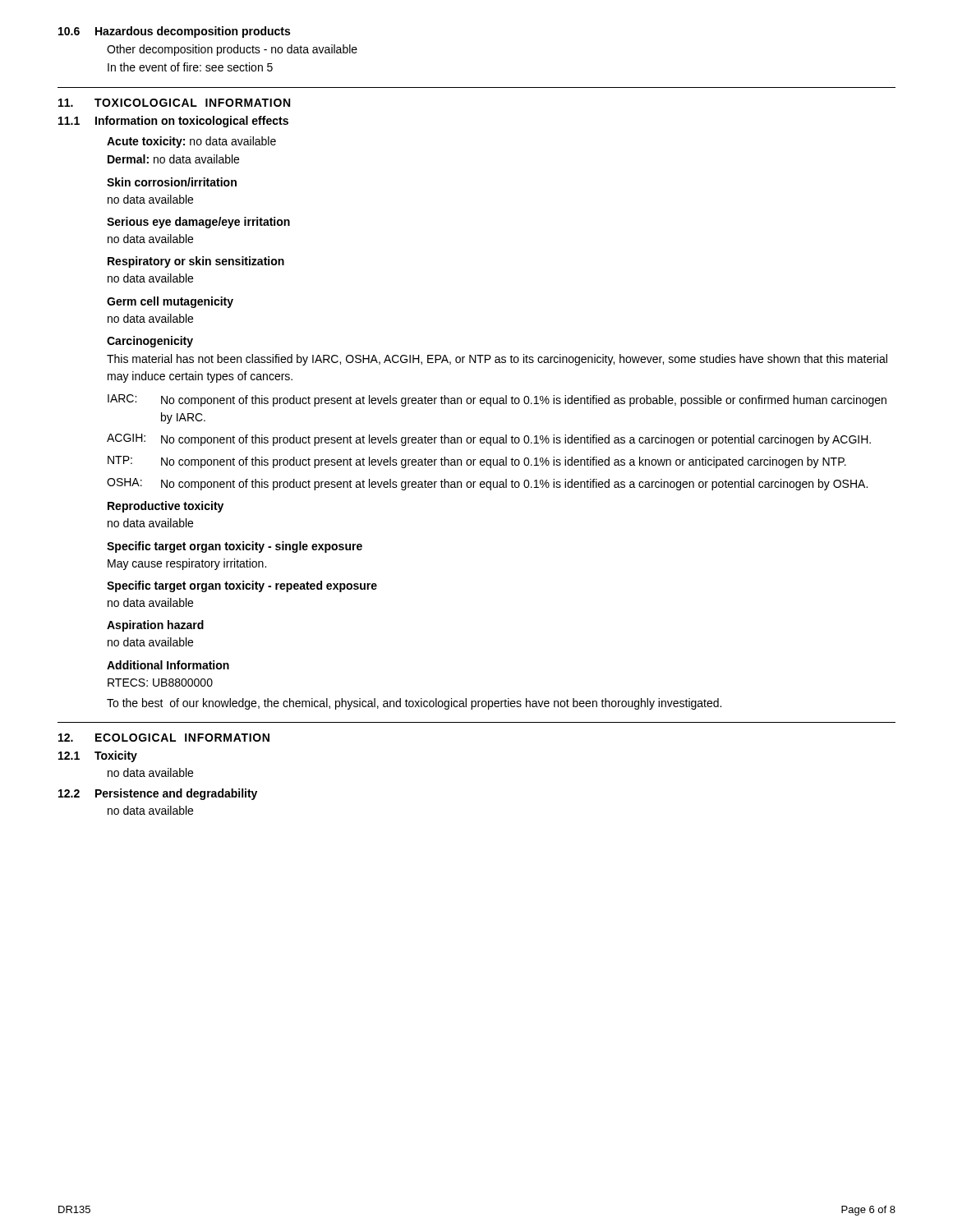Navigate to the text block starting "Germ cell mutagenicity"
The image size is (953, 1232).
point(170,301)
